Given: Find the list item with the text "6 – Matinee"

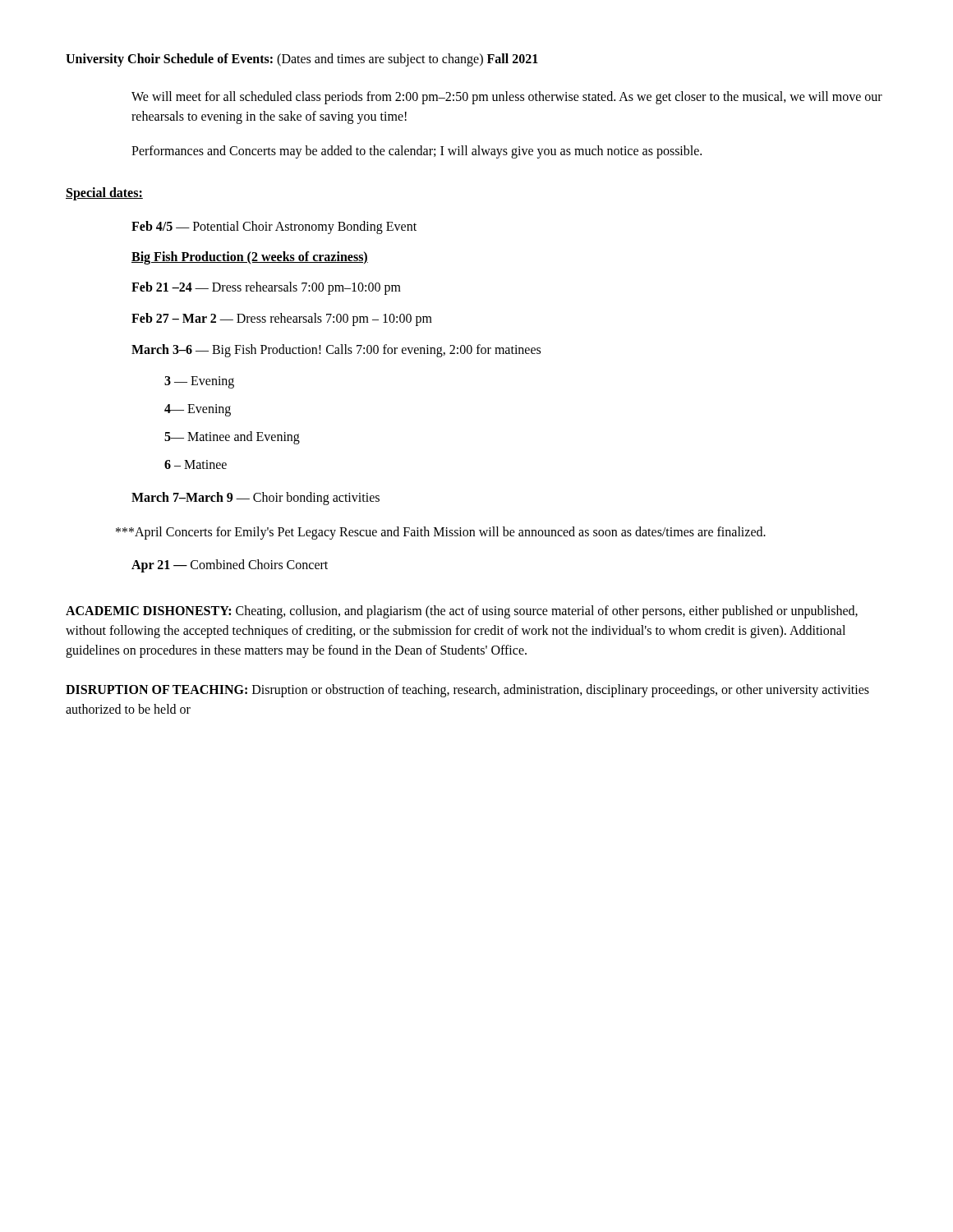Looking at the screenshot, I should click(x=196, y=464).
